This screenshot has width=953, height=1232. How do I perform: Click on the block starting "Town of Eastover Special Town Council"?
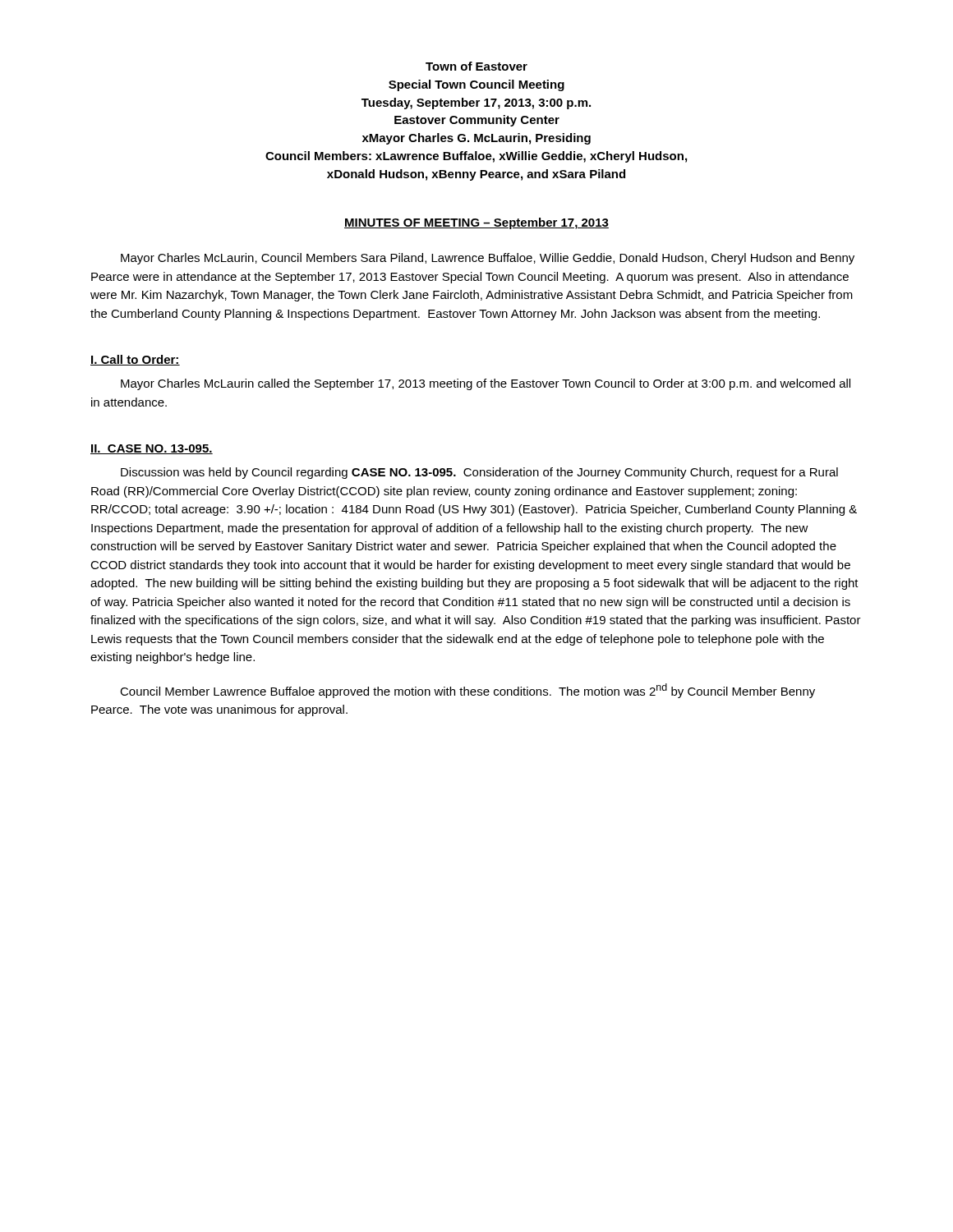(476, 120)
